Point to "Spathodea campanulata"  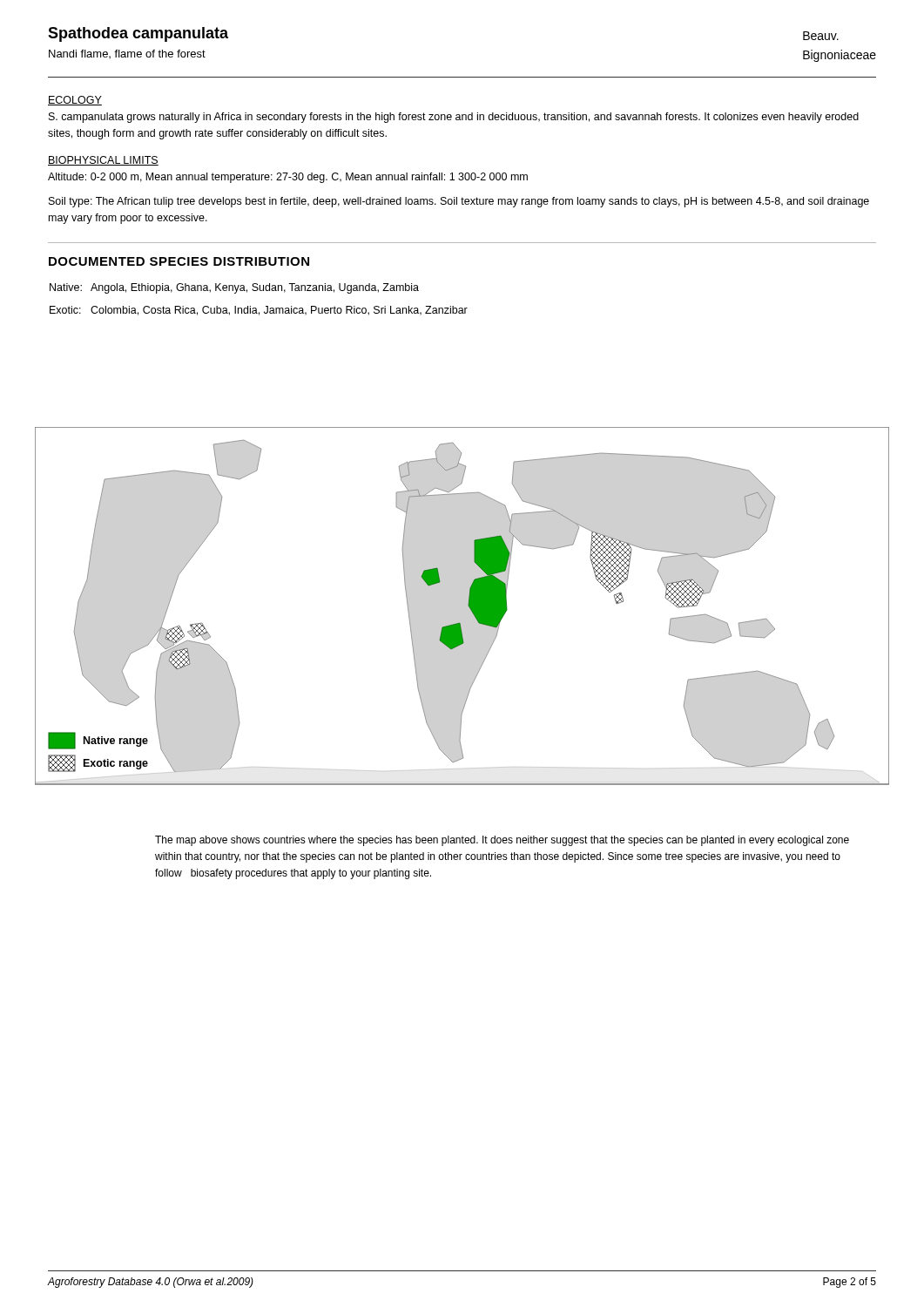tap(138, 33)
